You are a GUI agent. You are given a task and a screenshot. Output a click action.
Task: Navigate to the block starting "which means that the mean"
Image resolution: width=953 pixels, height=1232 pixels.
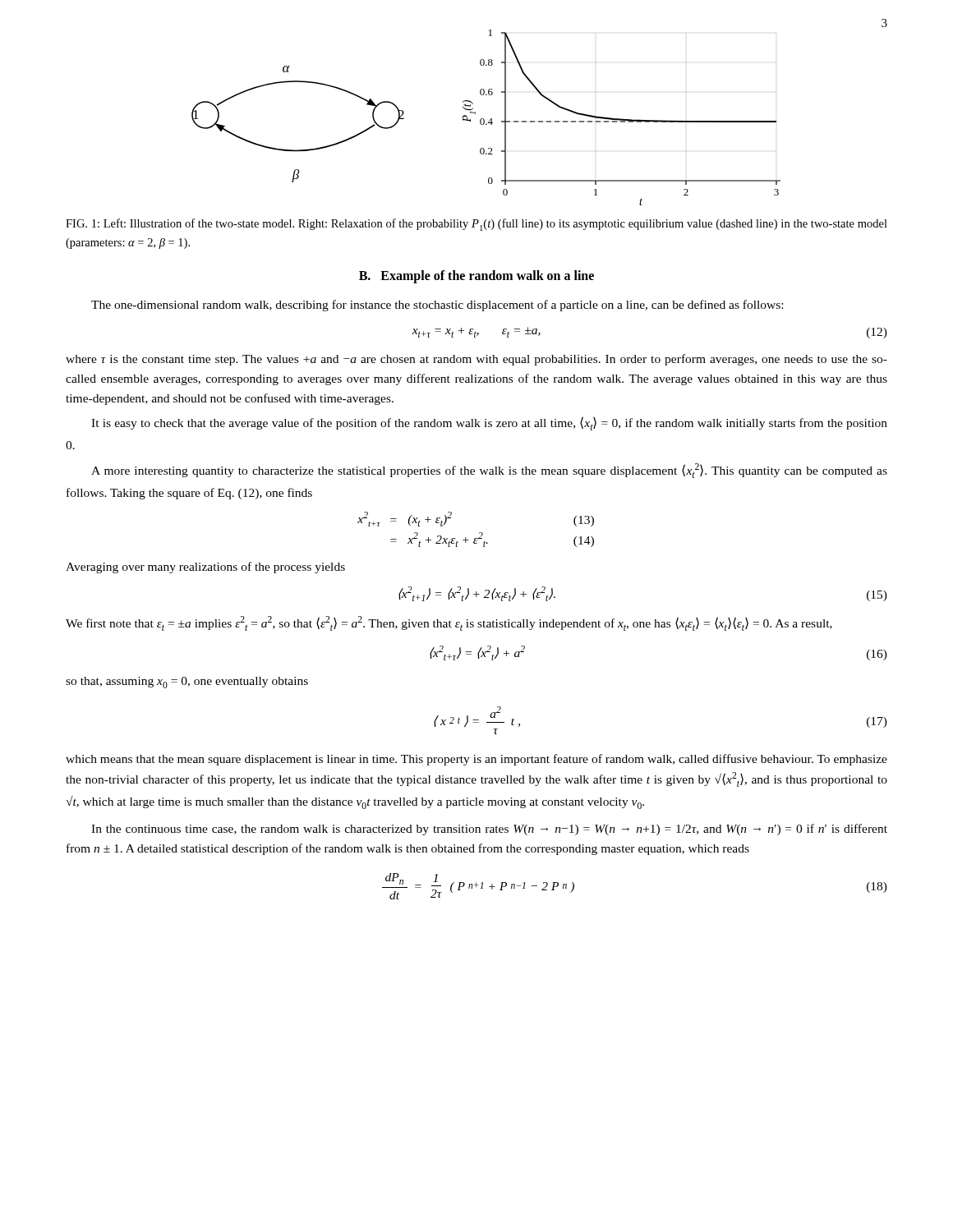476,781
